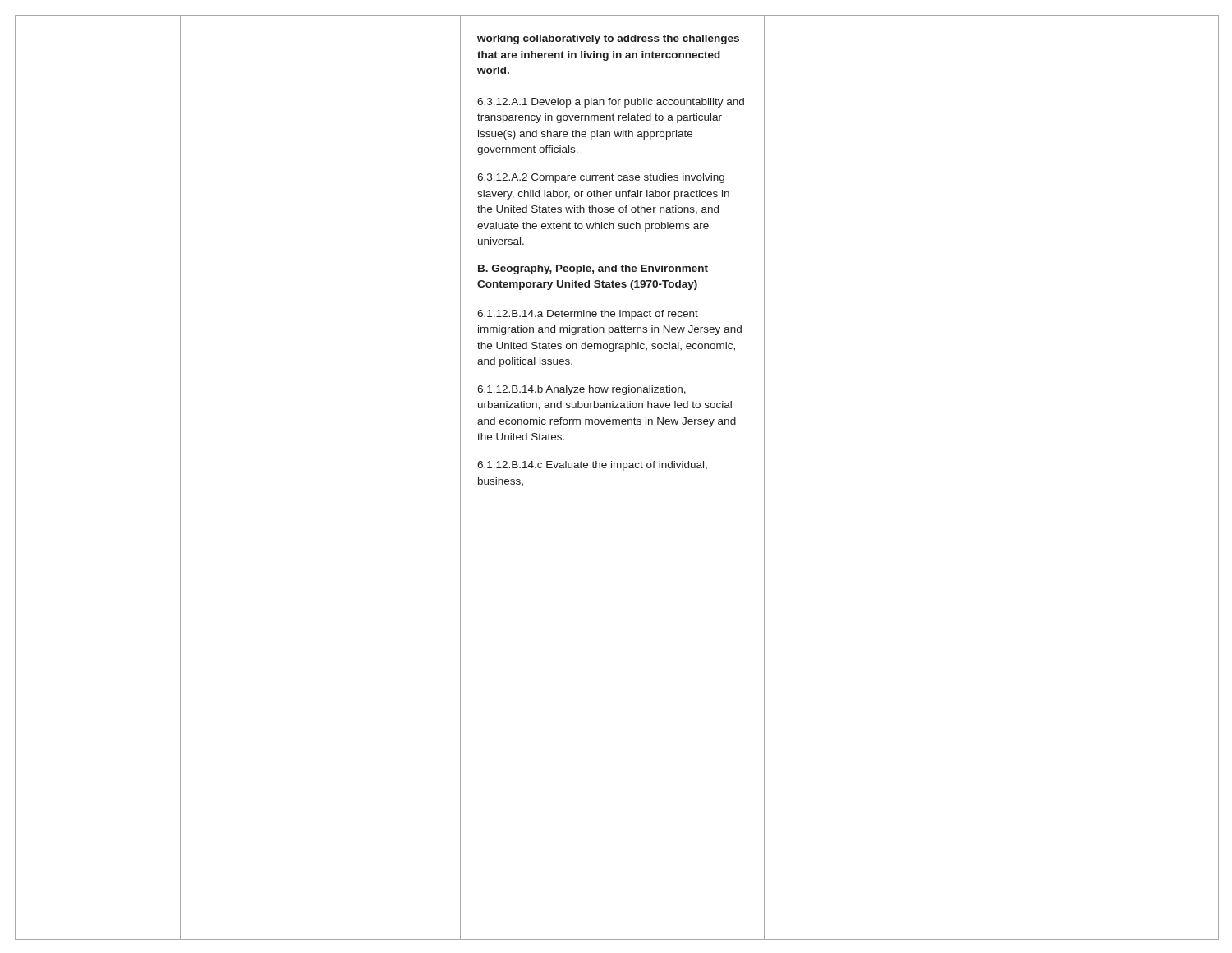Find the section header on this page that starts "B. Geography, People, and the Environment"

[x=593, y=276]
